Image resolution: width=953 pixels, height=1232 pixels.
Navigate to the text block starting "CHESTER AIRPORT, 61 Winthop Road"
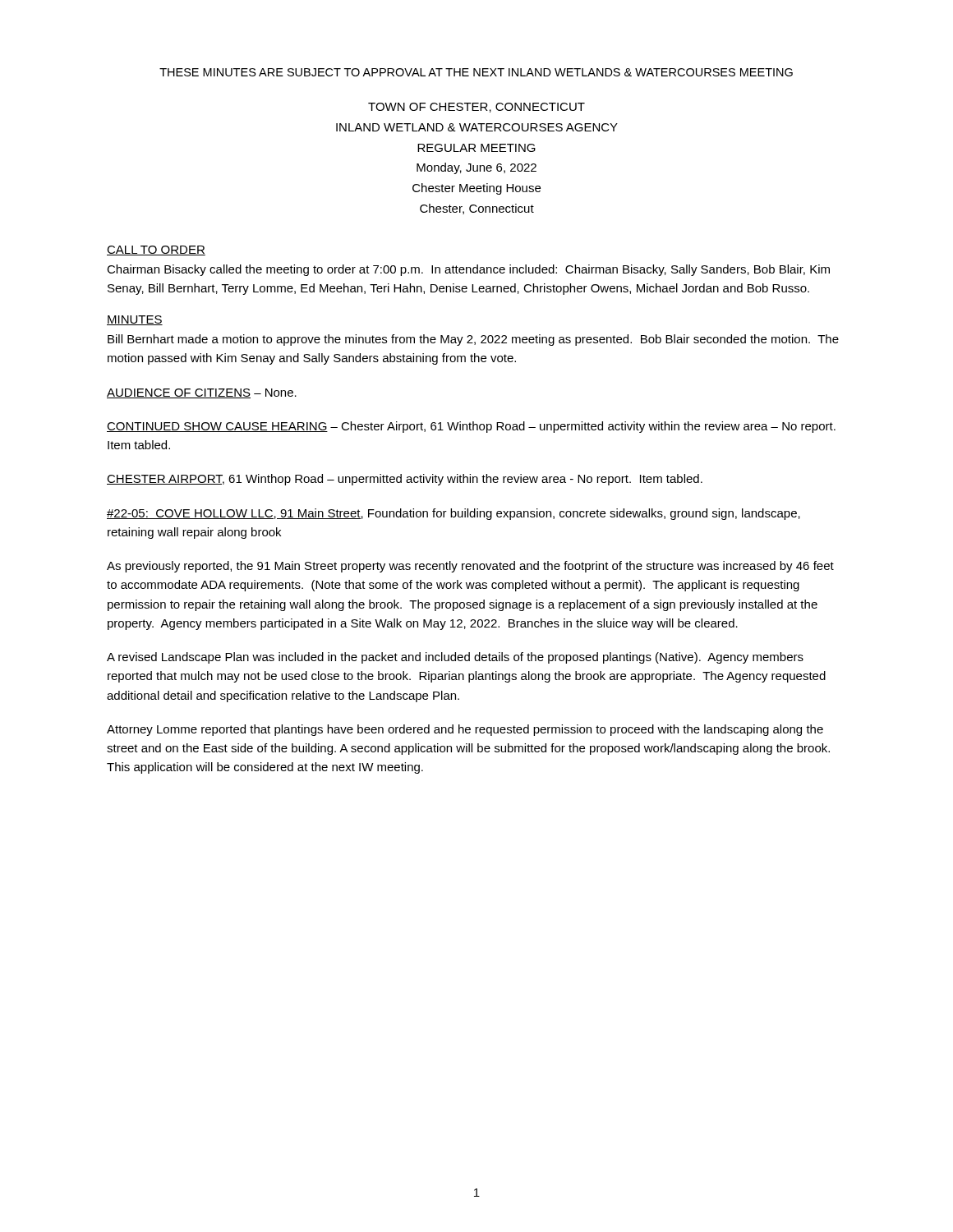pyautogui.click(x=476, y=479)
